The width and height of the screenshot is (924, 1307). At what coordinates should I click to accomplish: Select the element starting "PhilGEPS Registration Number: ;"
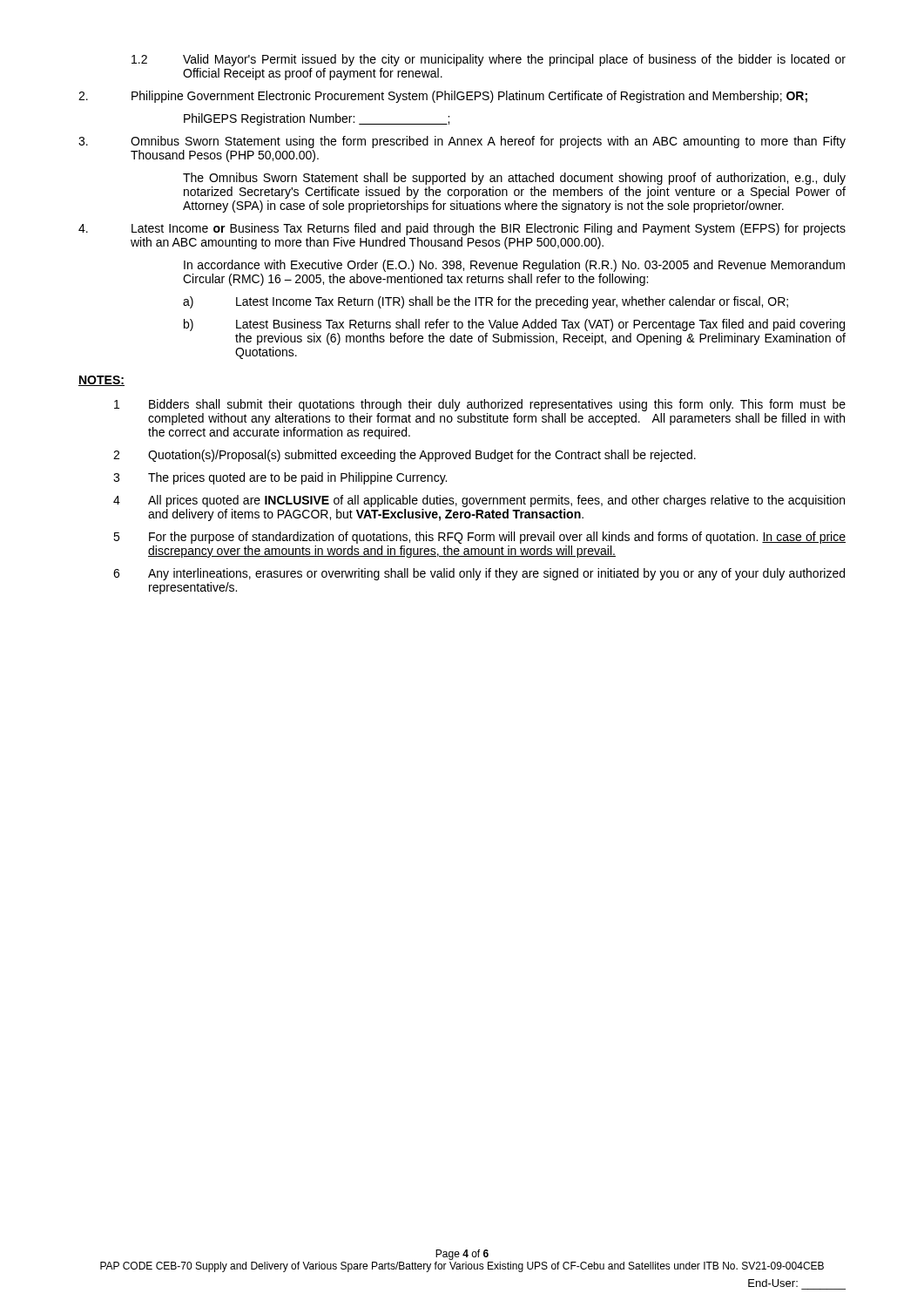(x=317, y=118)
